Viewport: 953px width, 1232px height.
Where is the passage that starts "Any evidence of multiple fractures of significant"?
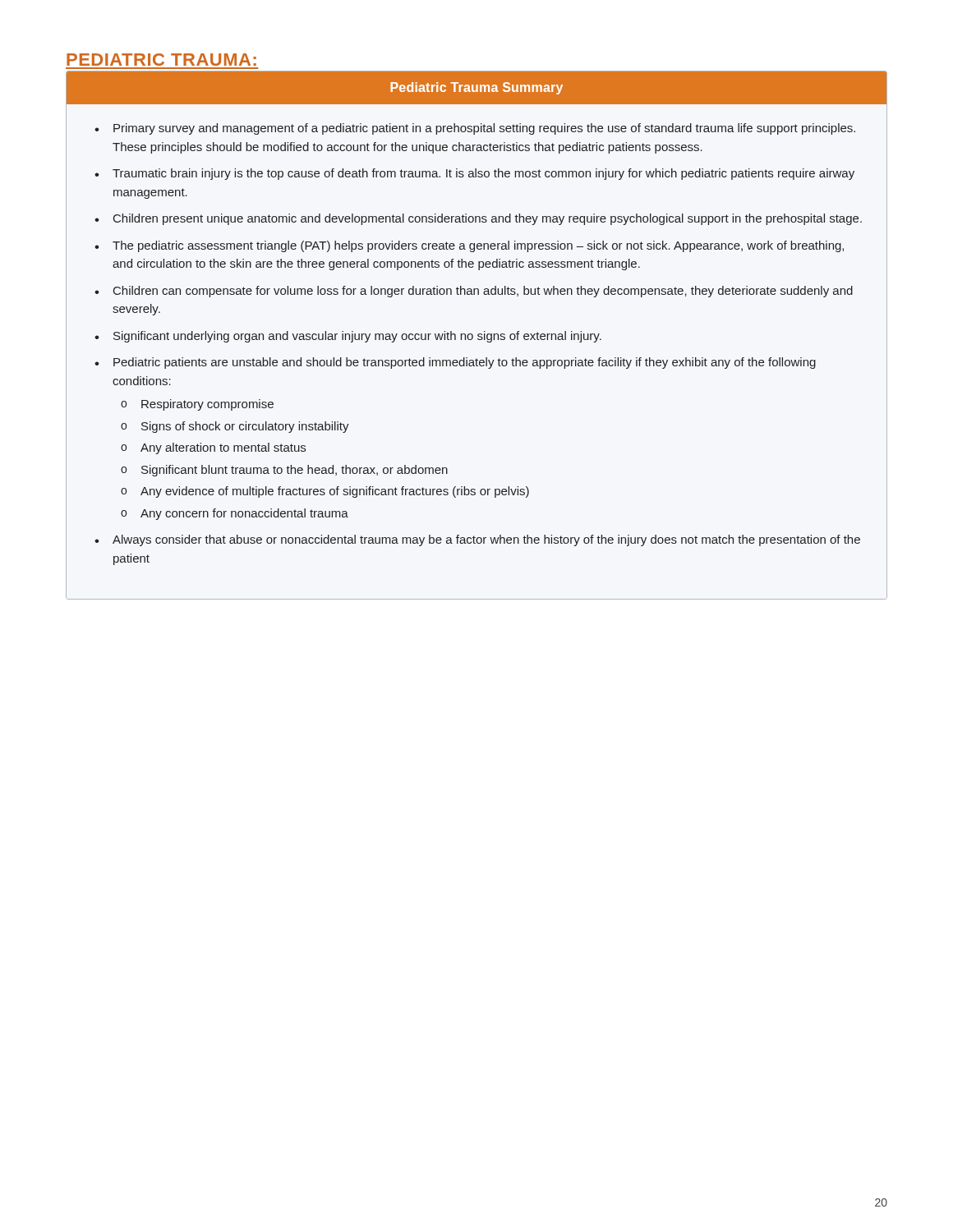point(335,491)
